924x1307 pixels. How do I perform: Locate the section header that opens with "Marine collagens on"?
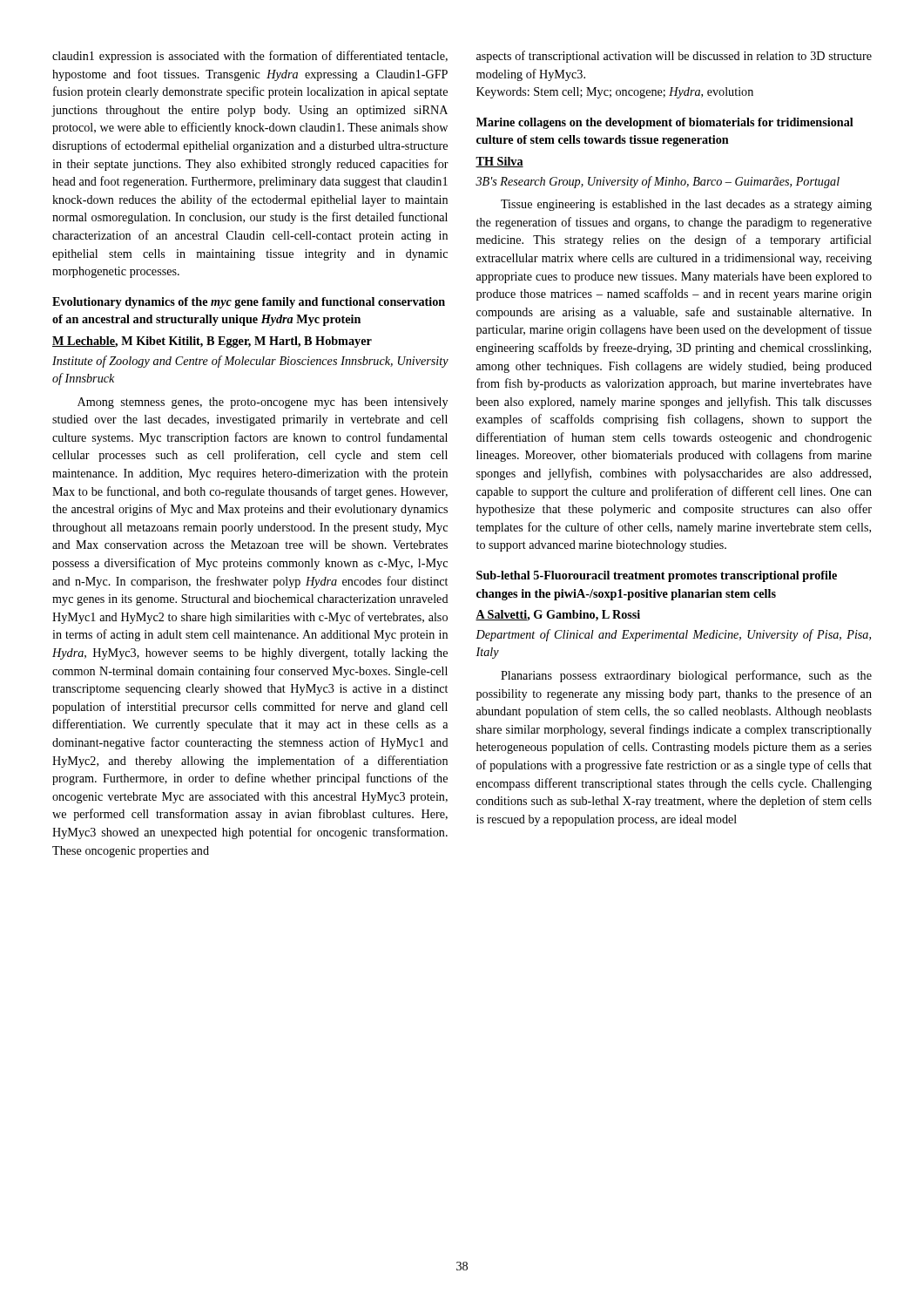[674, 131]
